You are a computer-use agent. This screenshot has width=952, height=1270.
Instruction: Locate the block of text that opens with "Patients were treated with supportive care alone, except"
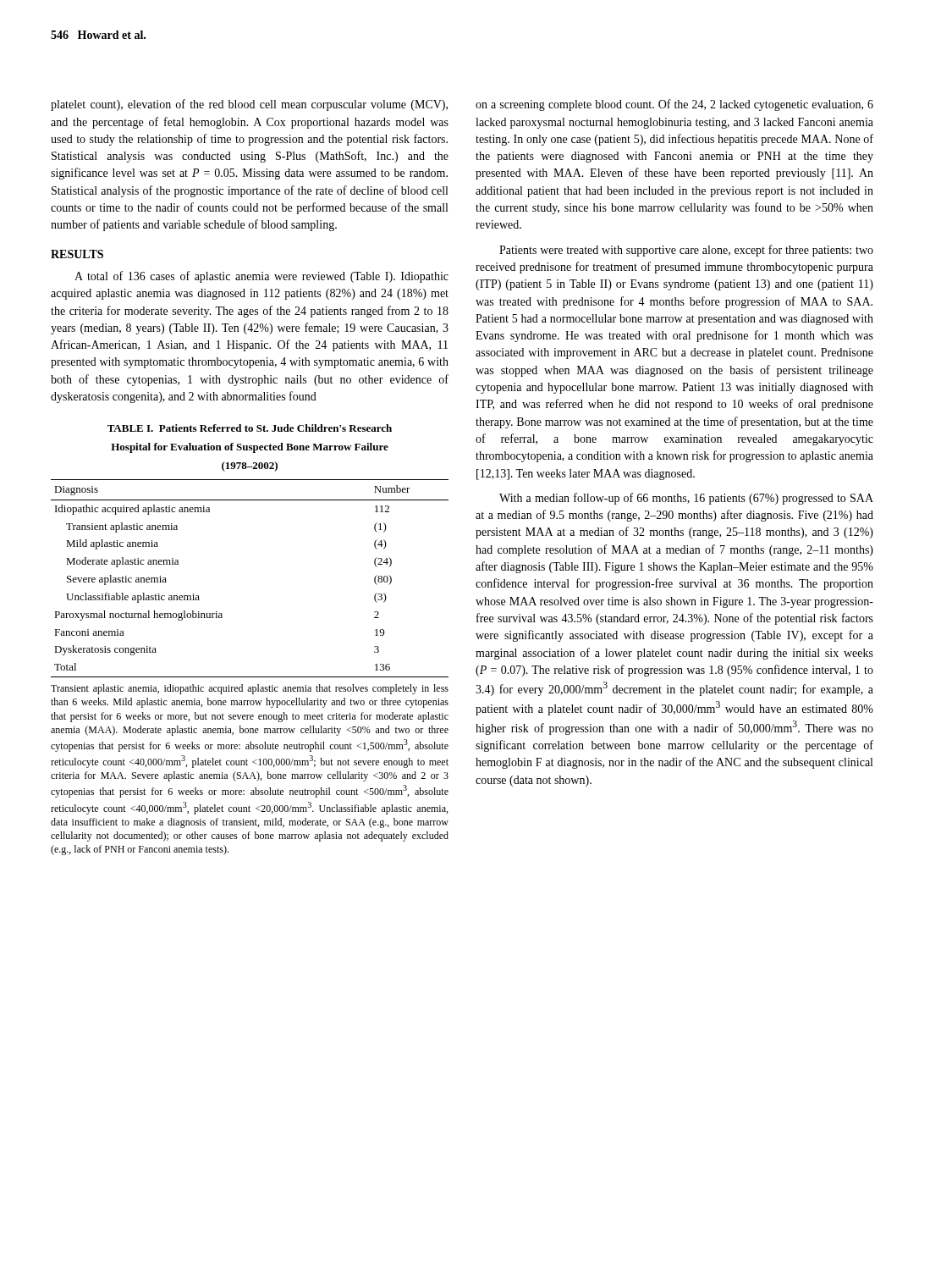click(x=674, y=362)
